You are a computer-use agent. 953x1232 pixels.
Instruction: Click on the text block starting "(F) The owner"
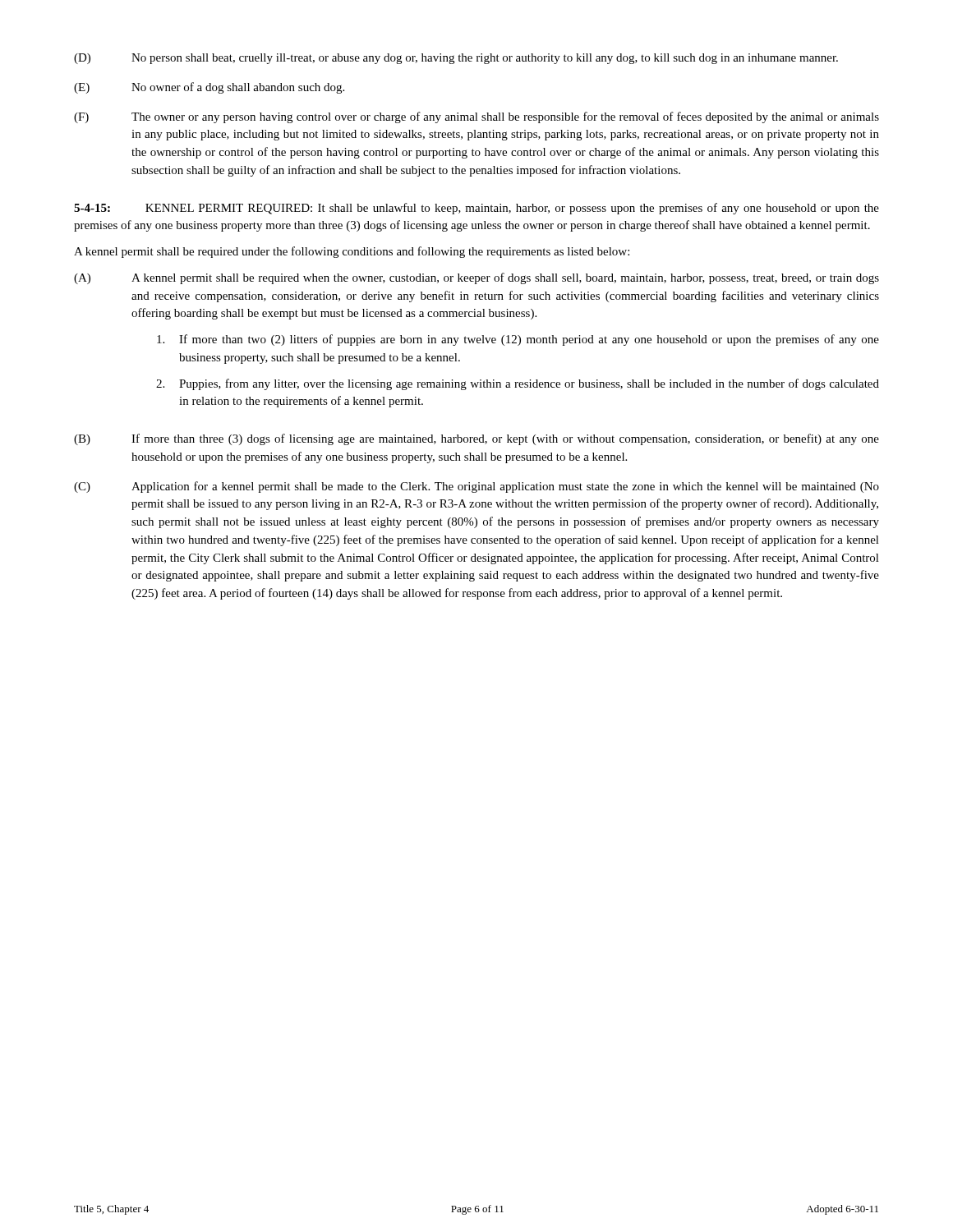tap(476, 144)
